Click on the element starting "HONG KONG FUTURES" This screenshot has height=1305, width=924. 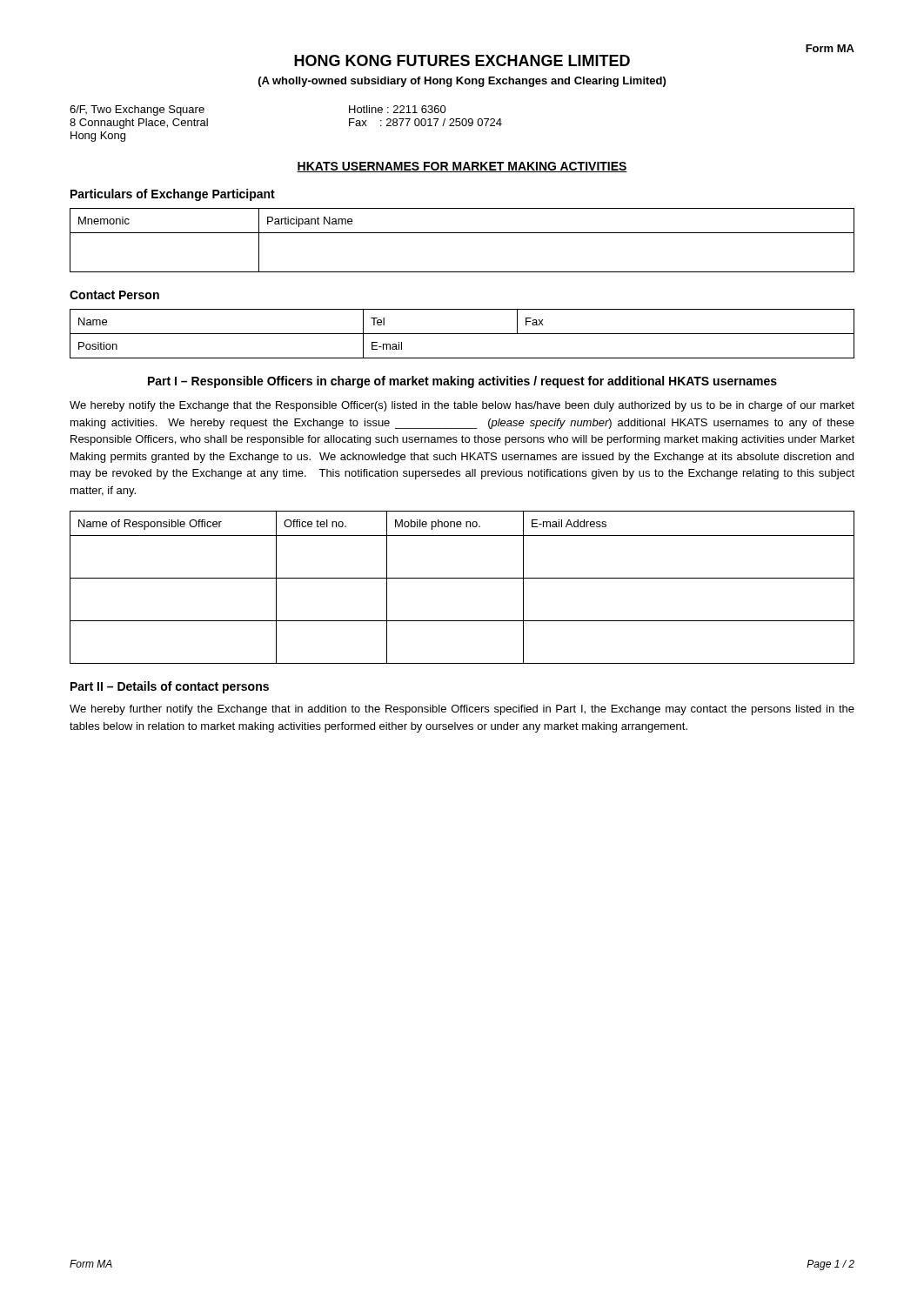(x=462, y=61)
